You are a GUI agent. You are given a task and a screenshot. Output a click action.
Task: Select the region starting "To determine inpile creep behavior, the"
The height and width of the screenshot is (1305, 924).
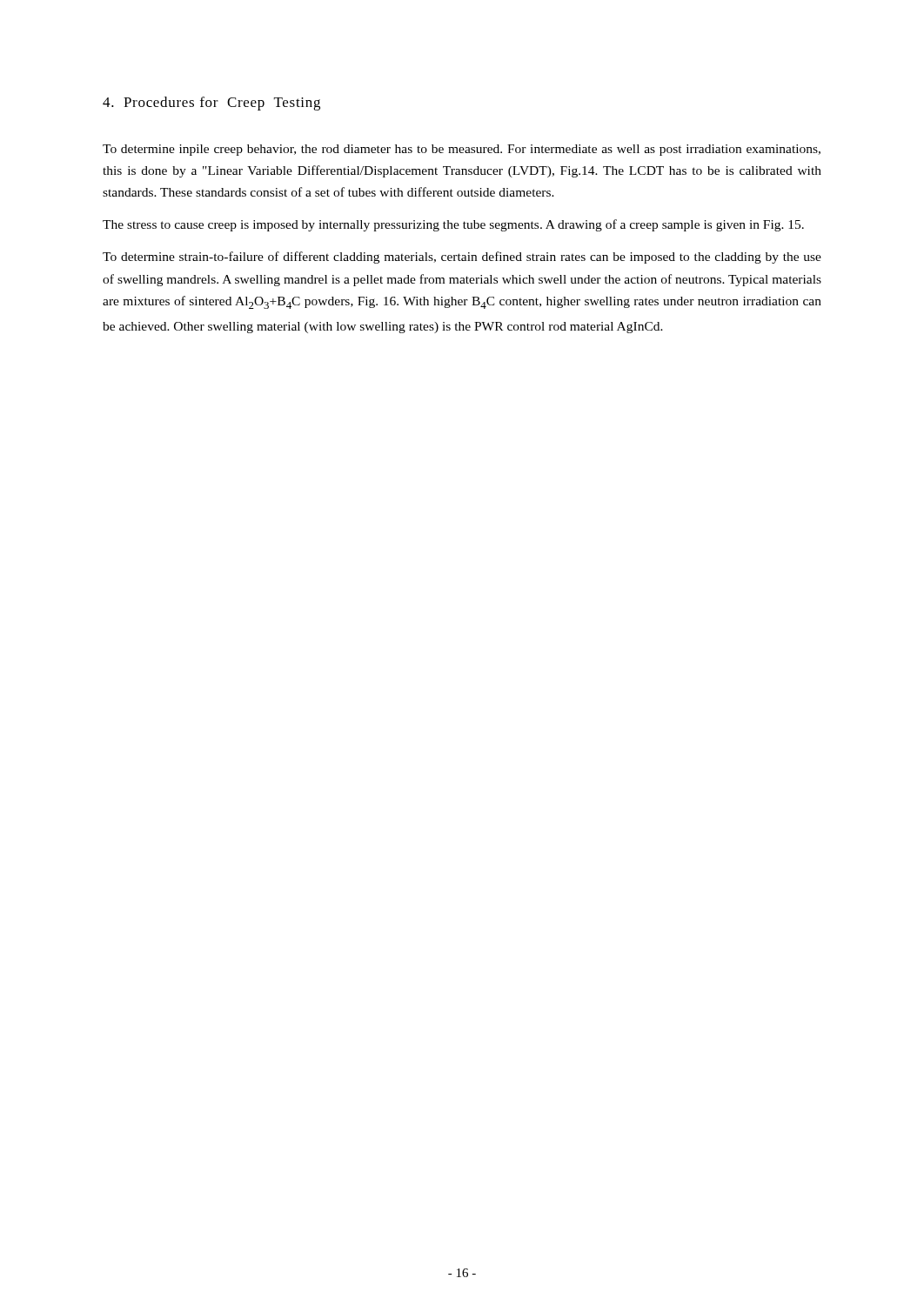coord(462,170)
